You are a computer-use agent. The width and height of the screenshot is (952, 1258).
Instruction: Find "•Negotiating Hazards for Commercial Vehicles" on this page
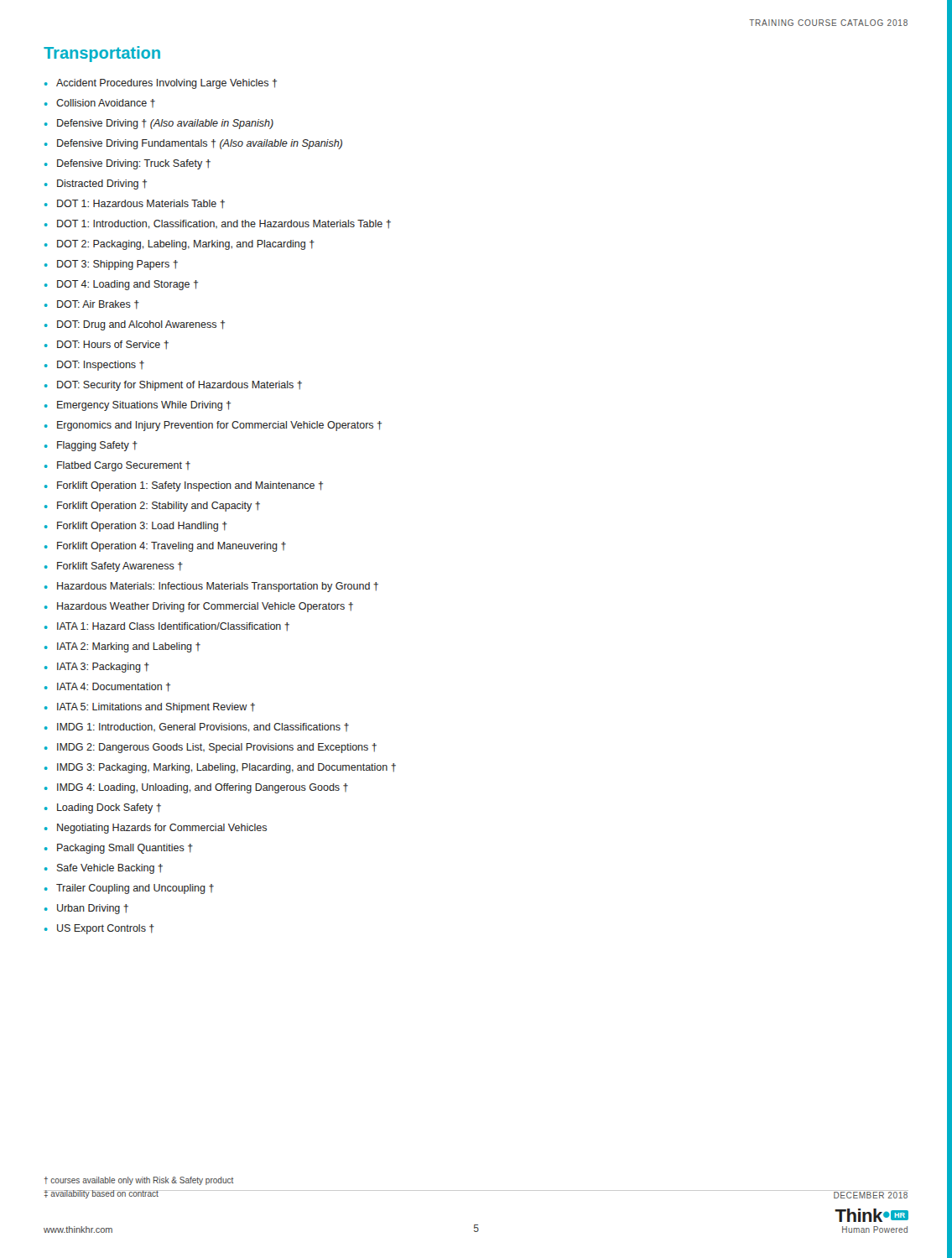[155, 829]
